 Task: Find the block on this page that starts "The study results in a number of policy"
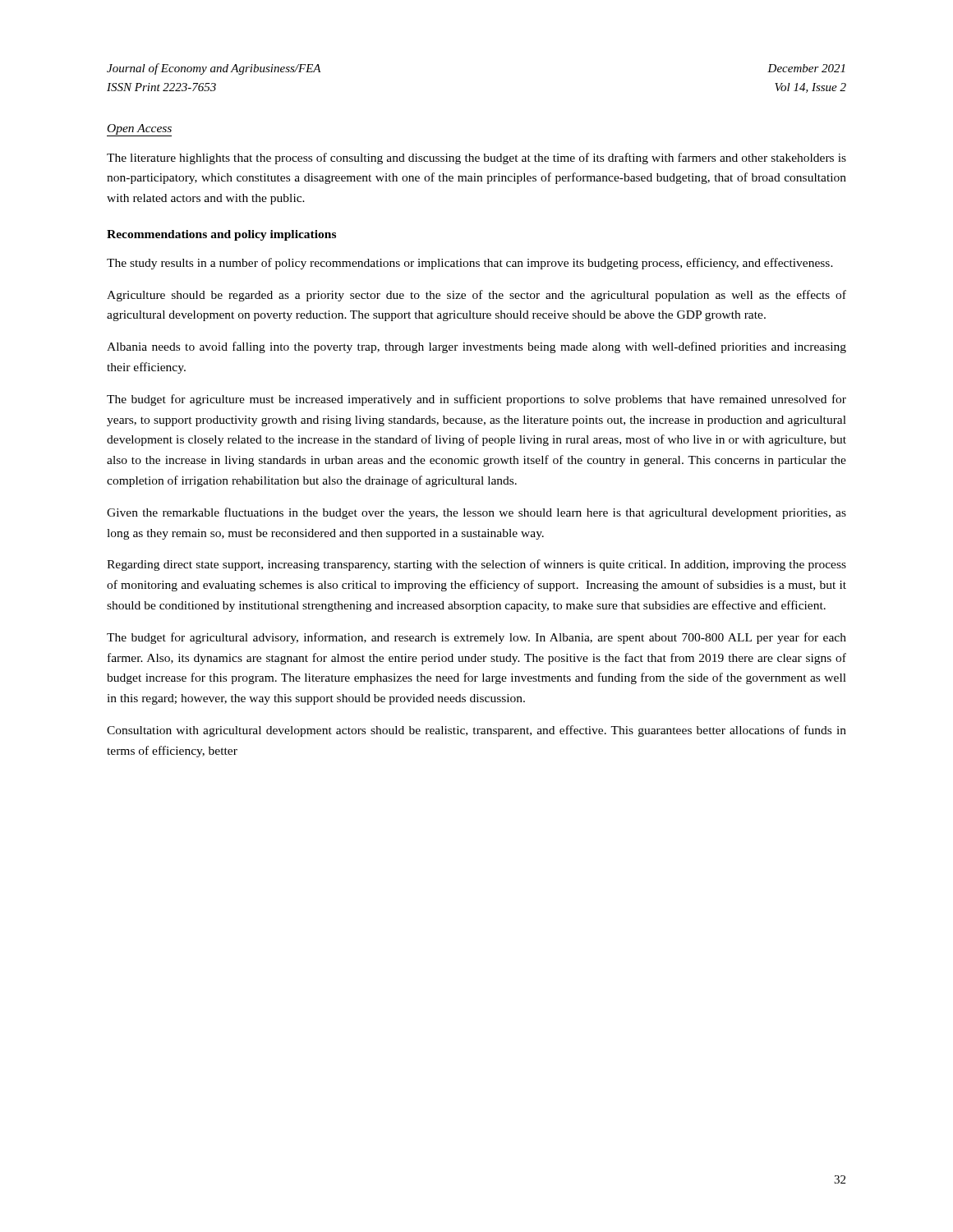470,262
